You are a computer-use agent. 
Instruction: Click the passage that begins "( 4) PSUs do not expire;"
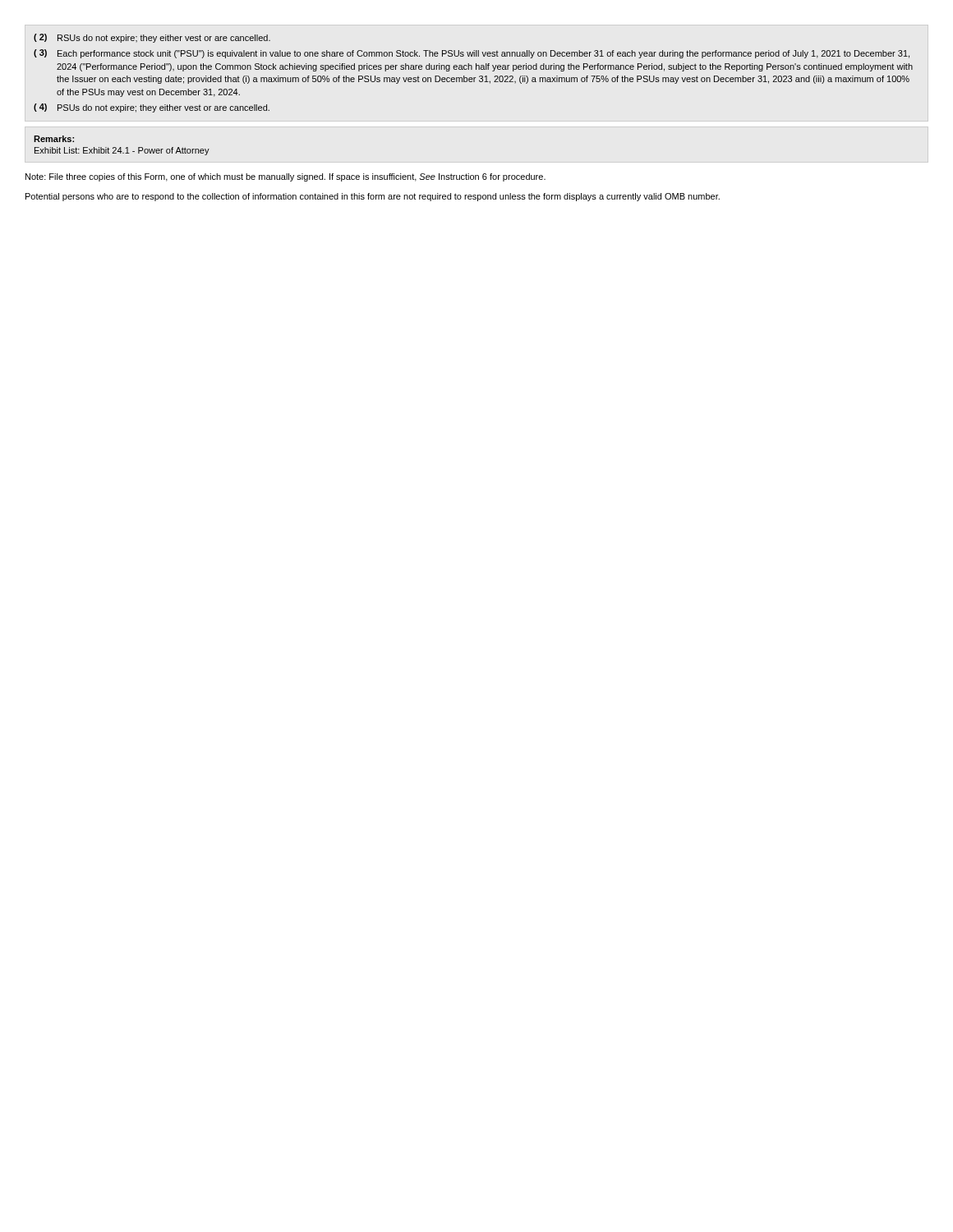(x=152, y=108)
